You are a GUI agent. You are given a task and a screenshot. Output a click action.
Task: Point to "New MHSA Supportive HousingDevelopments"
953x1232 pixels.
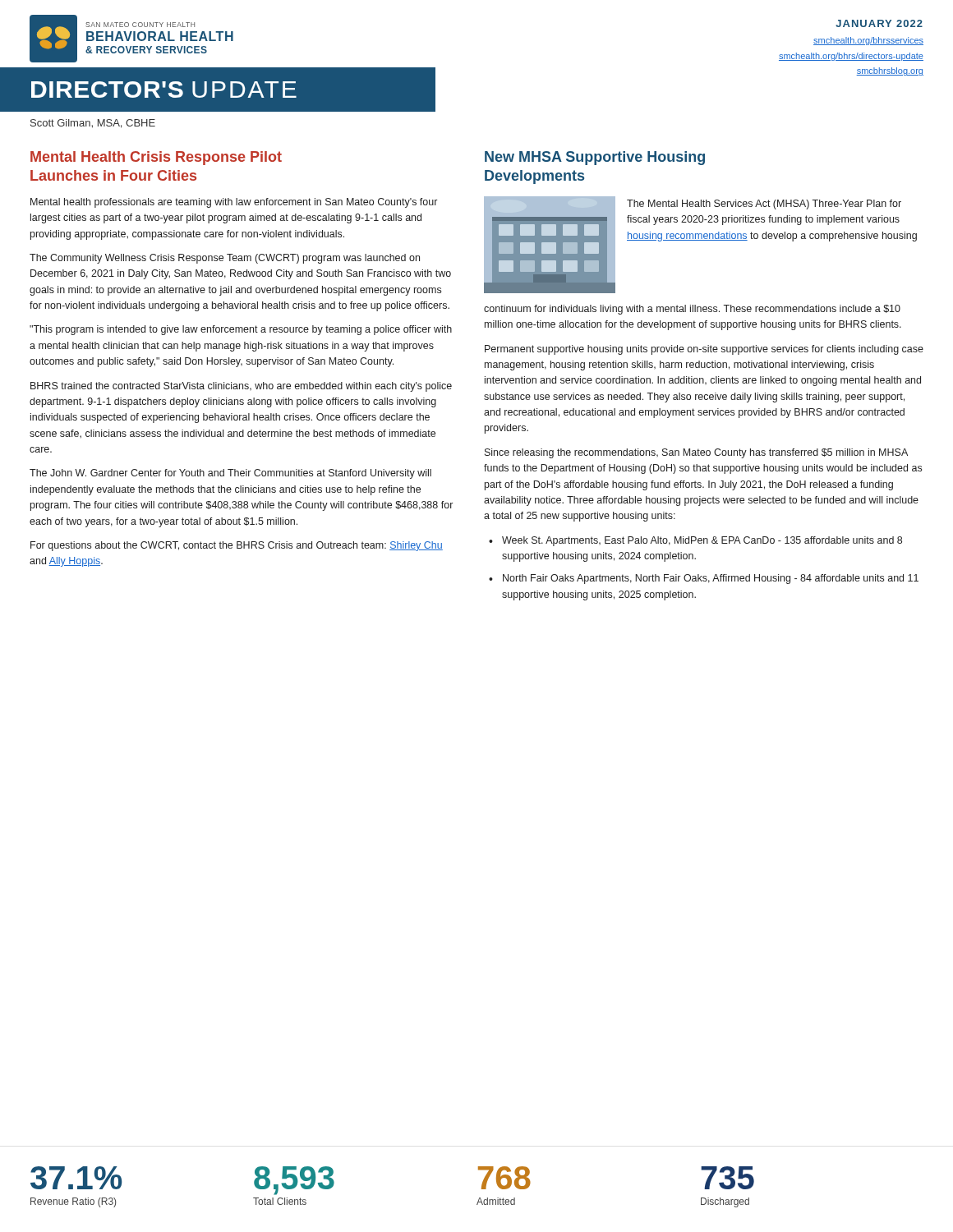(x=595, y=167)
